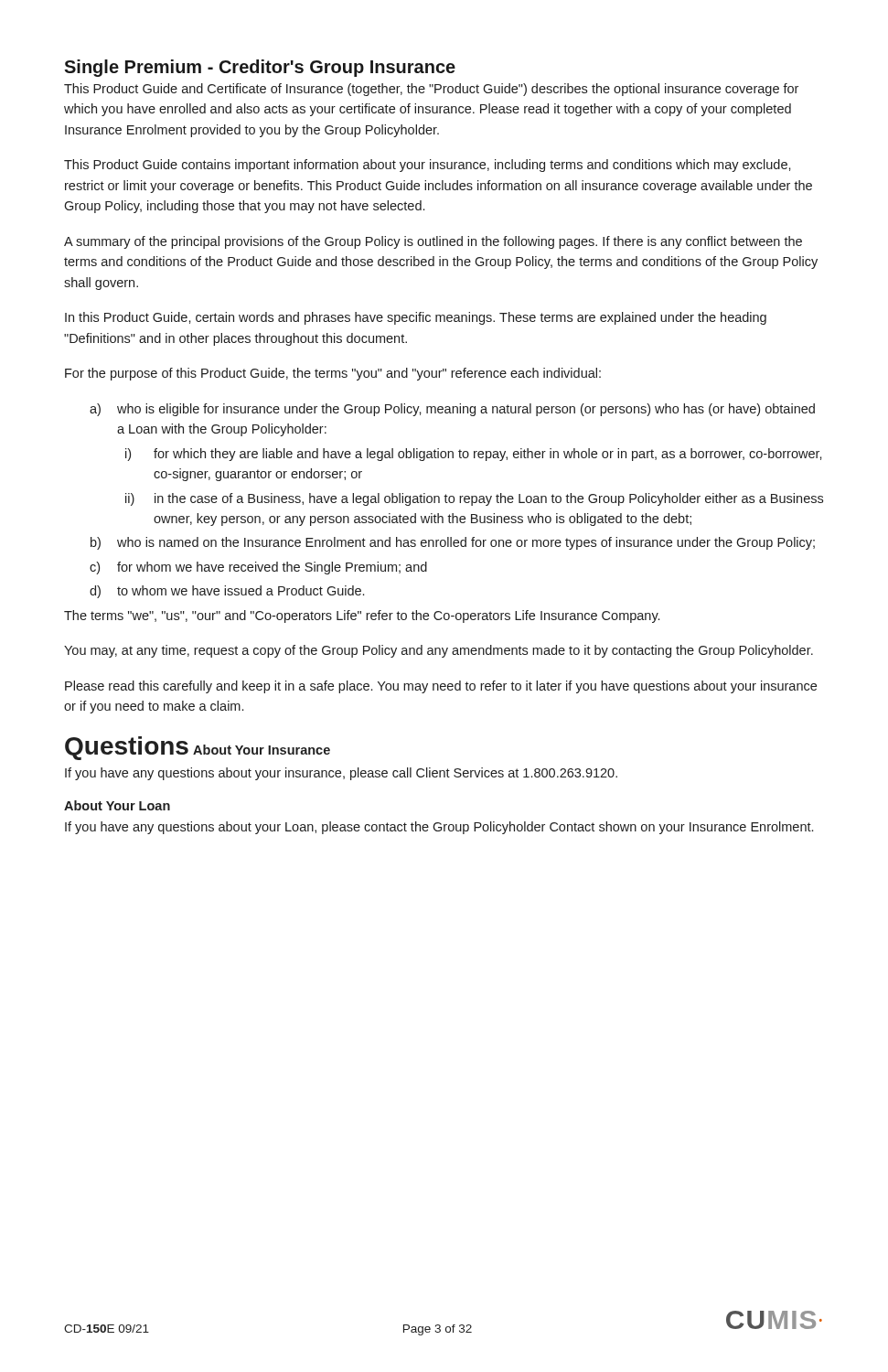
Task: Locate the passage starting "b) who is named"
Action: tap(453, 543)
